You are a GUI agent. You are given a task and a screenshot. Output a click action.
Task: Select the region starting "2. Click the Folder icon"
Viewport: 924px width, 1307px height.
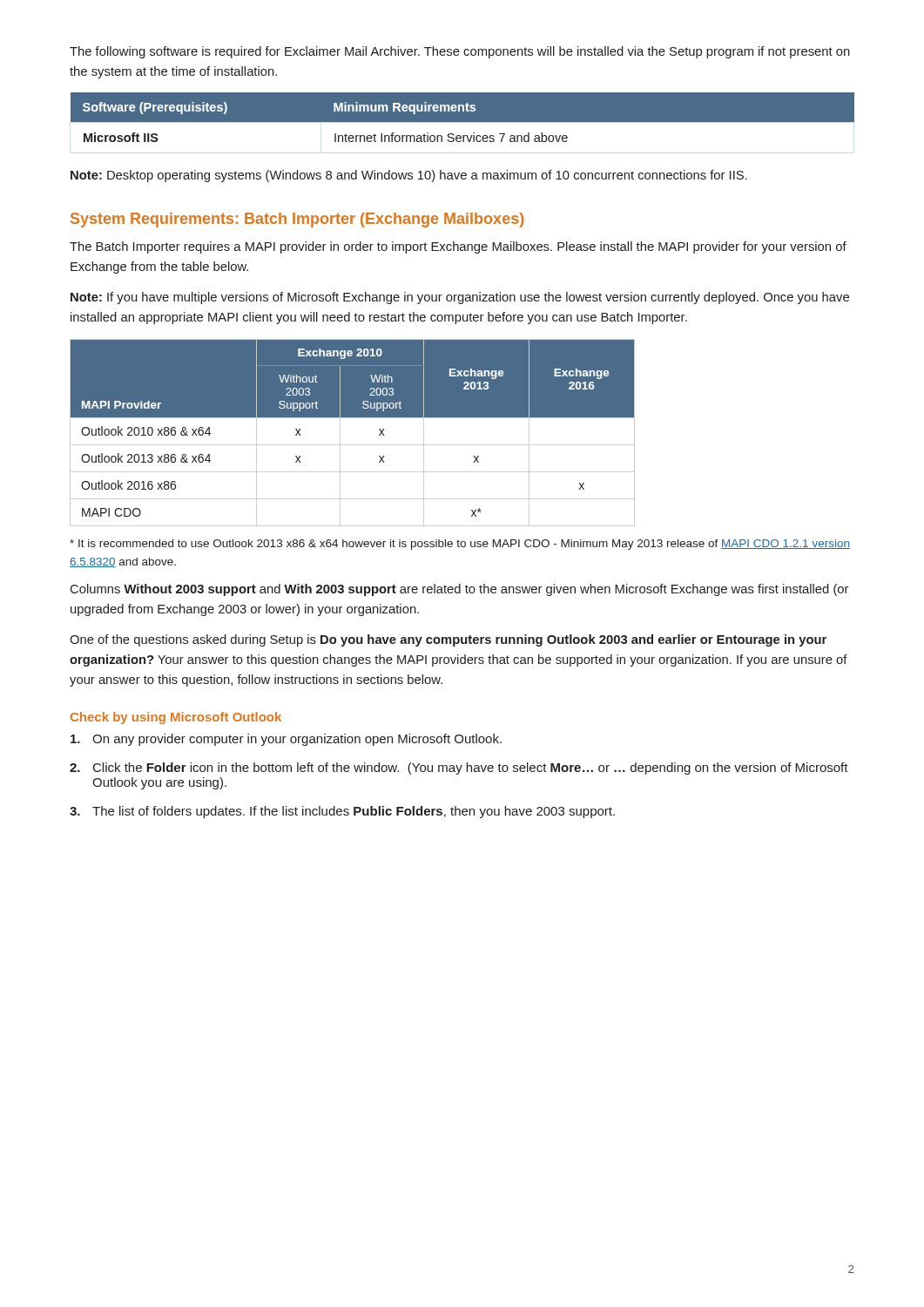pyautogui.click(x=462, y=774)
